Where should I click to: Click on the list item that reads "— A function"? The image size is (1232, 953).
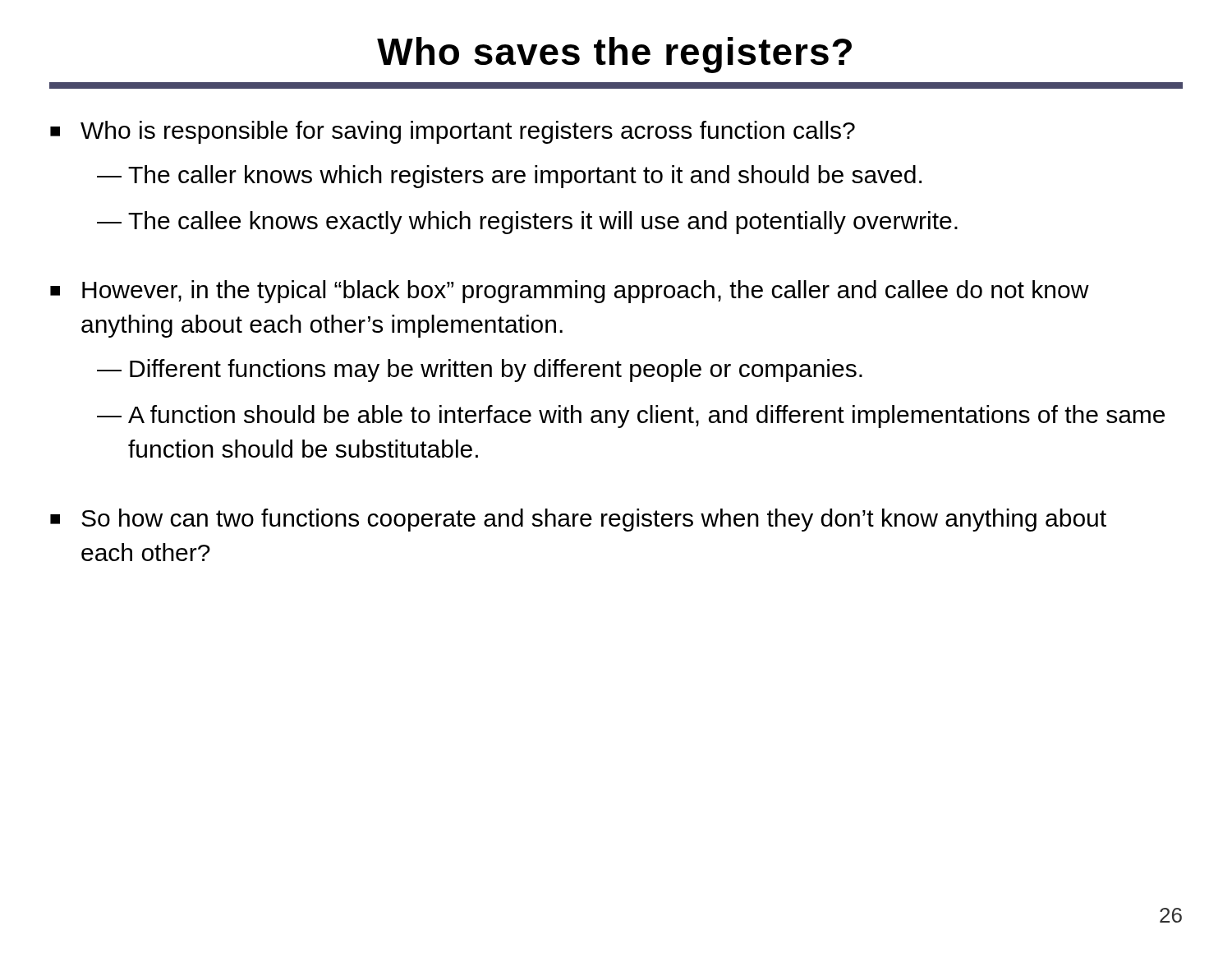click(x=632, y=432)
